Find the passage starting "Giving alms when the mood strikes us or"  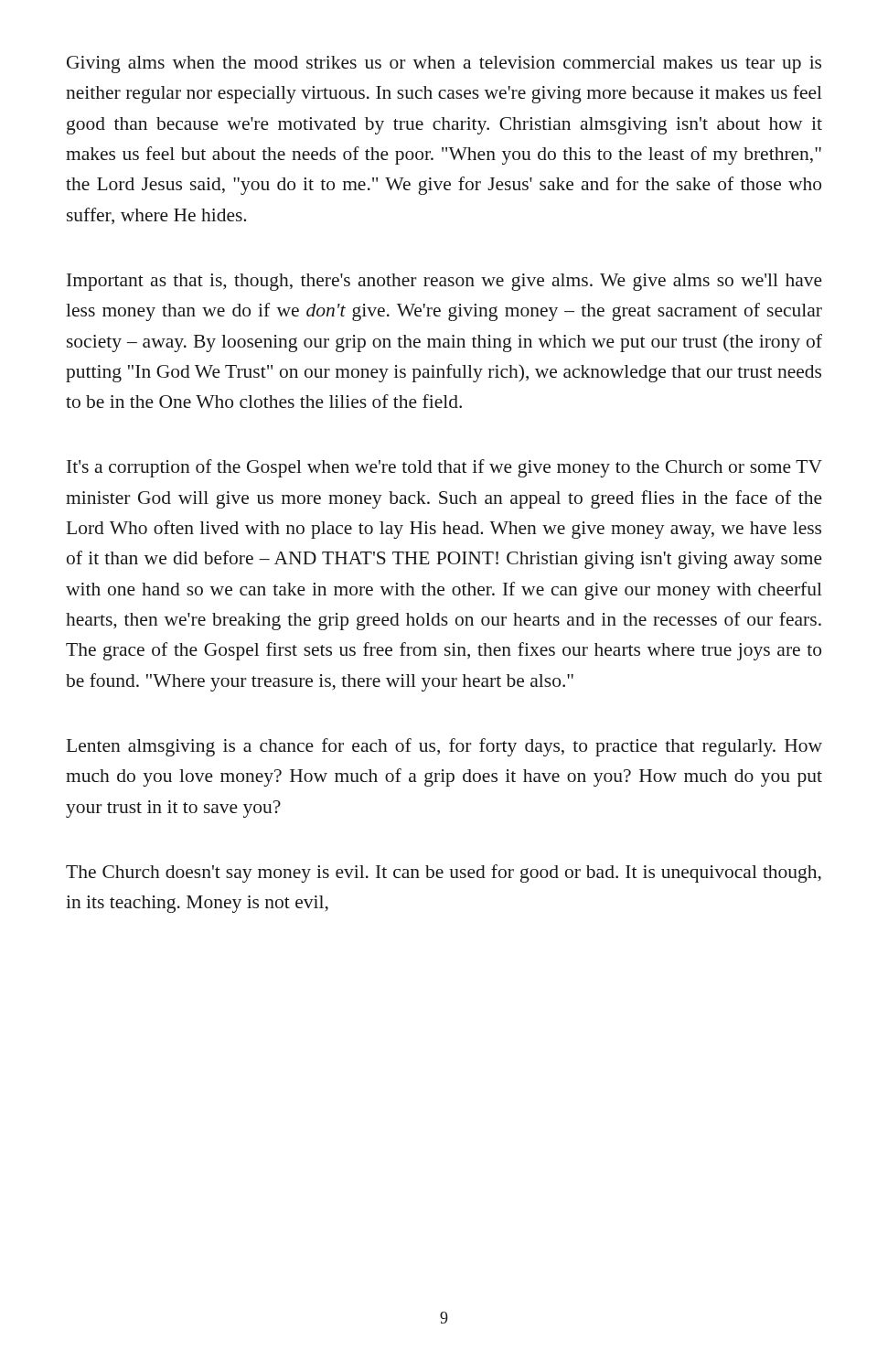coord(444,138)
